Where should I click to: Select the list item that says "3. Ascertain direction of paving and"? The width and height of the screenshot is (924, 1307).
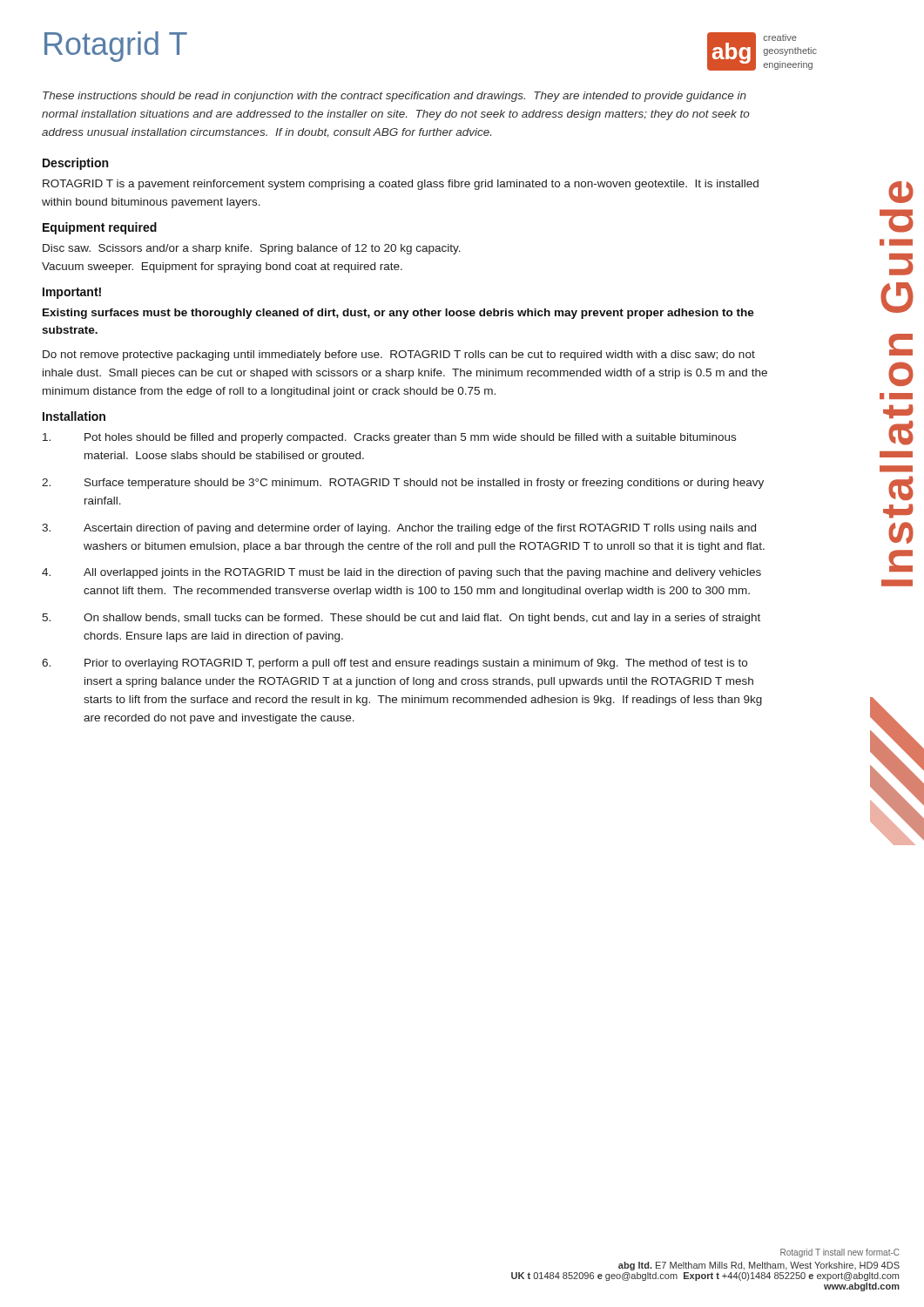(x=408, y=537)
